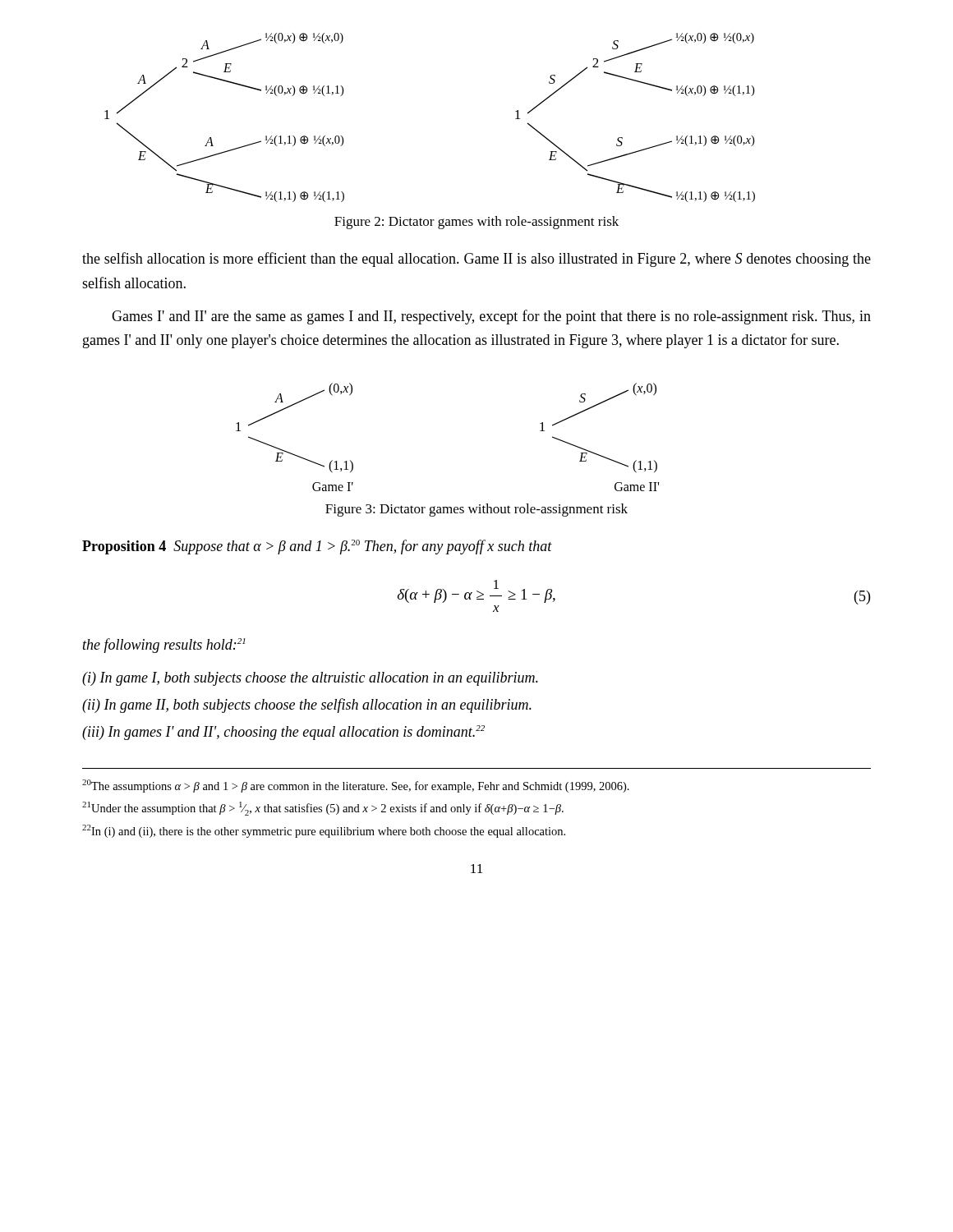The height and width of the screenshot is (1232, 953).
Task: Click on the passage starting "20The assumptions α >"
Action: click(x=356, y=785)
